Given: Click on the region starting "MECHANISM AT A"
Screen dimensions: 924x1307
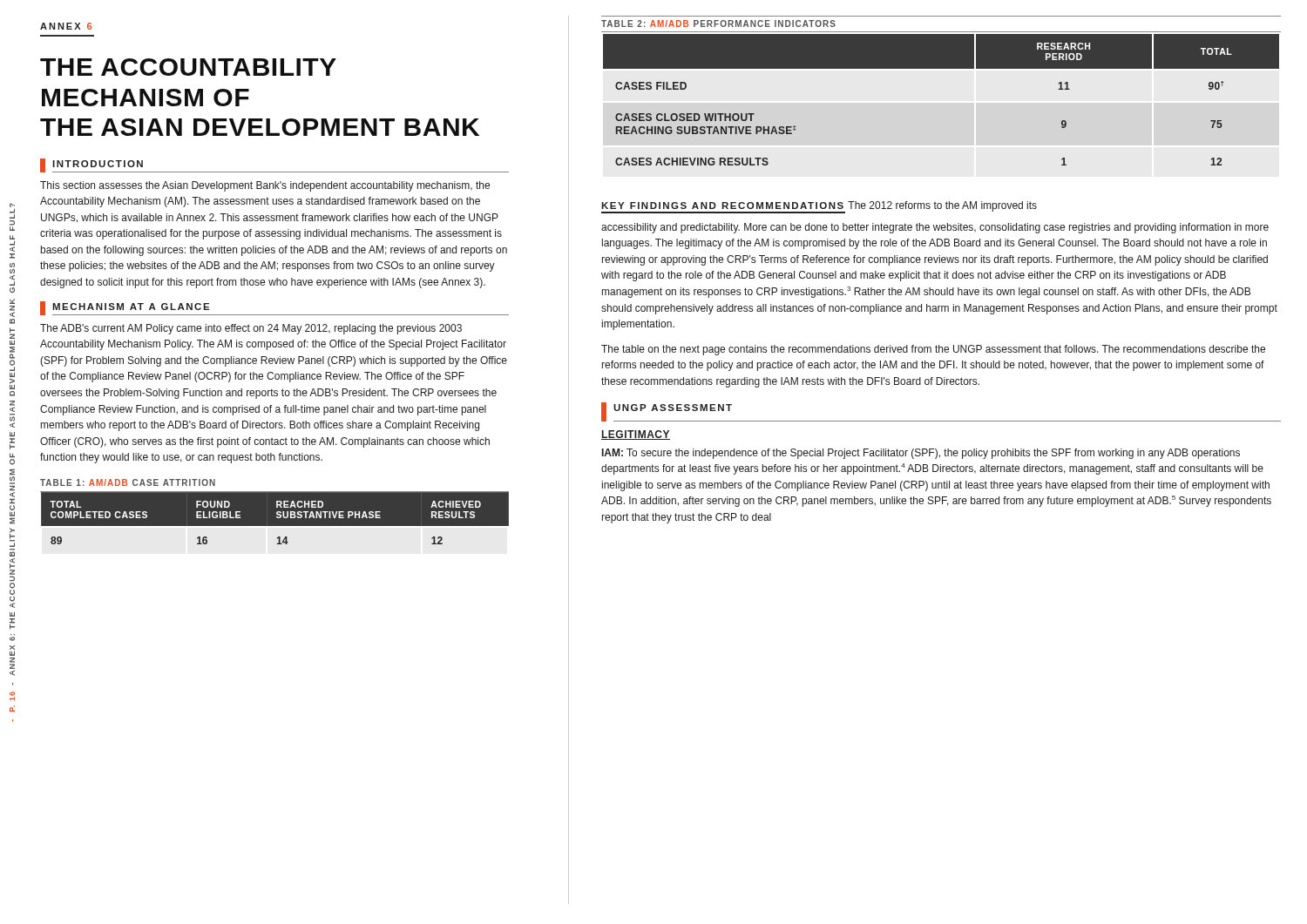Looking at the screenshot, I should [132, 306].
